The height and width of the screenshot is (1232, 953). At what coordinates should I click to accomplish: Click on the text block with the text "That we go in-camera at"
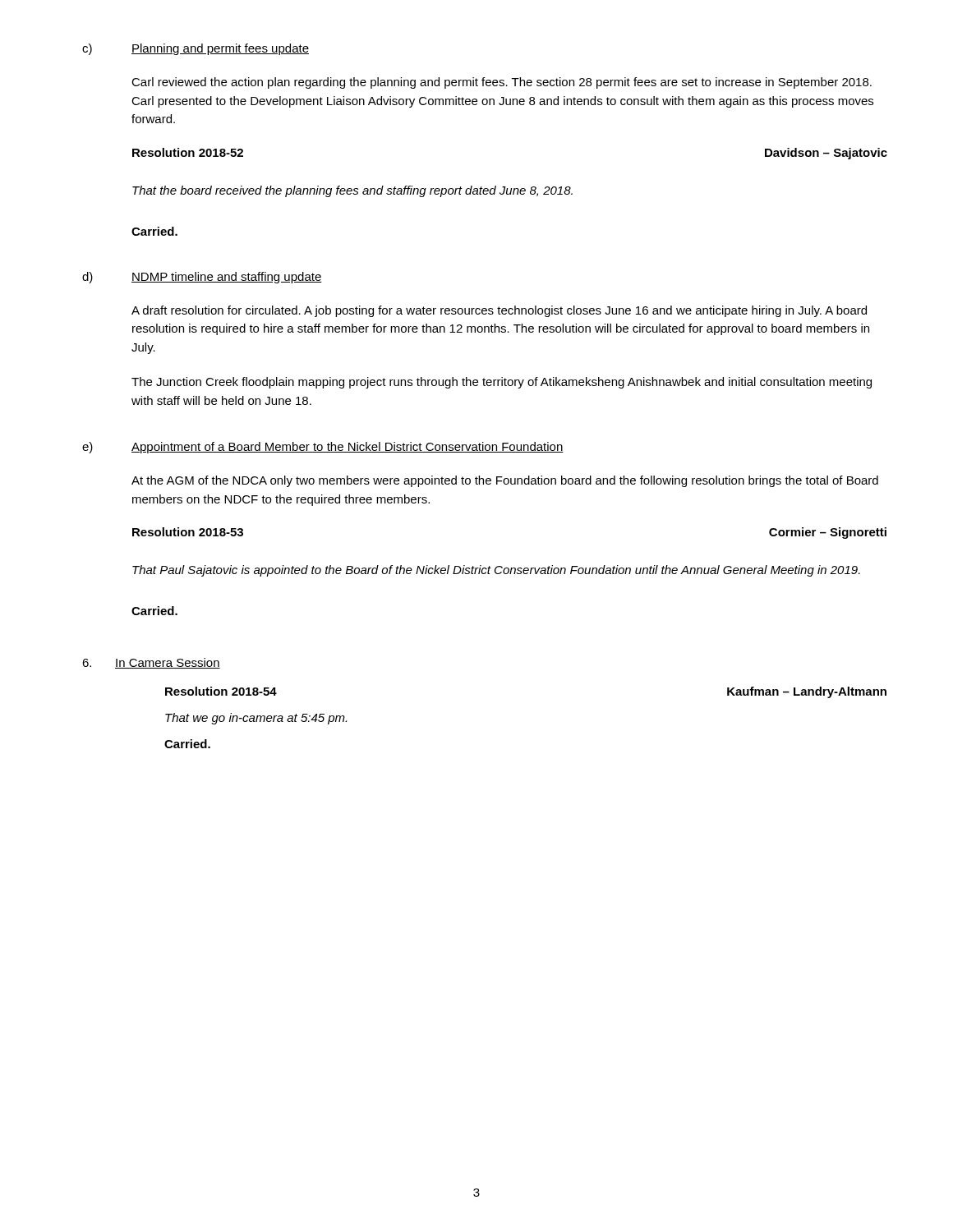coord(256,719)
